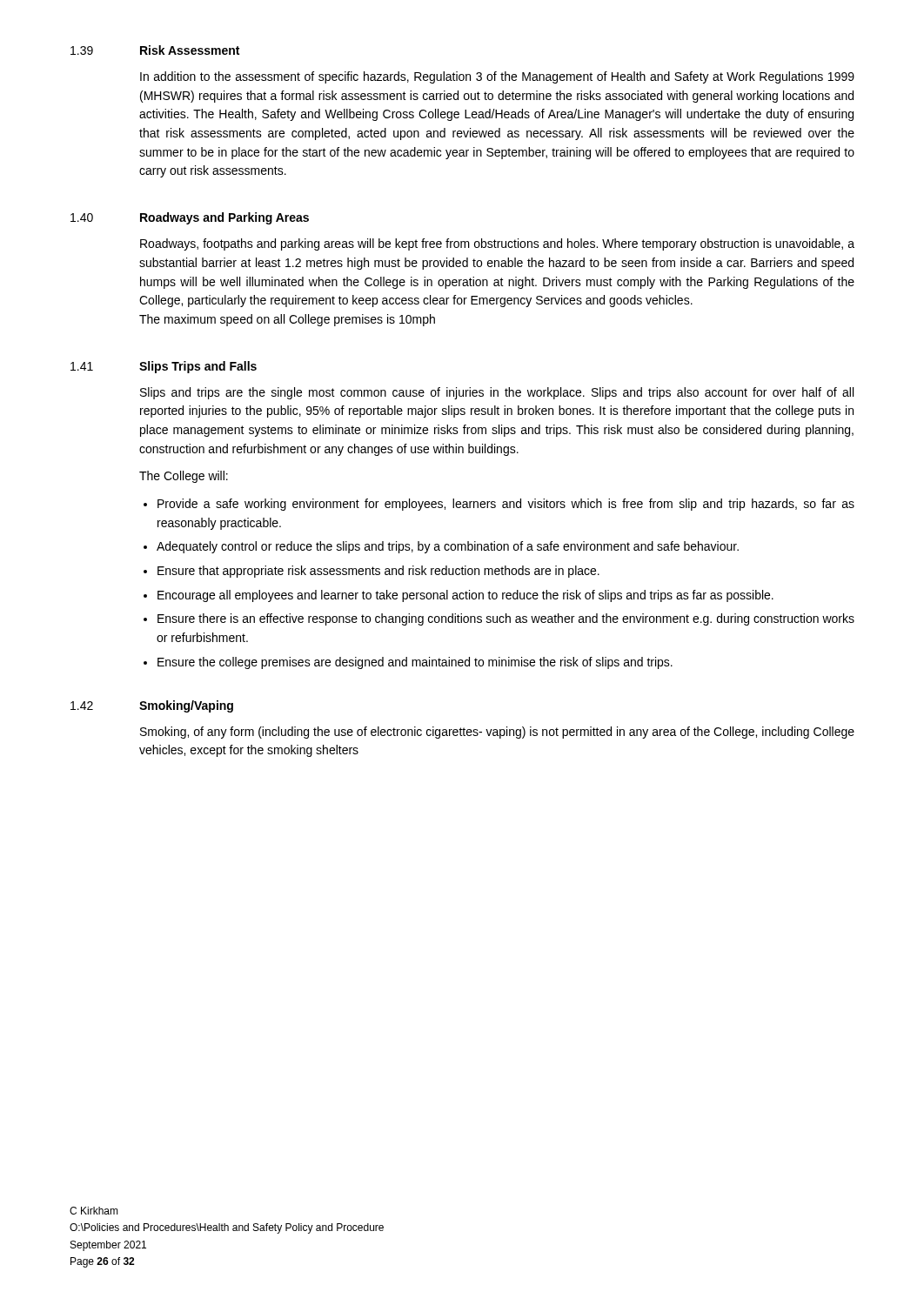Select the text starting "Ensure that appropriate risk assessments and"
Image resolution: width=924 pixels, height=1305 pixels.
pyautogui.click(x=378, y=571)
